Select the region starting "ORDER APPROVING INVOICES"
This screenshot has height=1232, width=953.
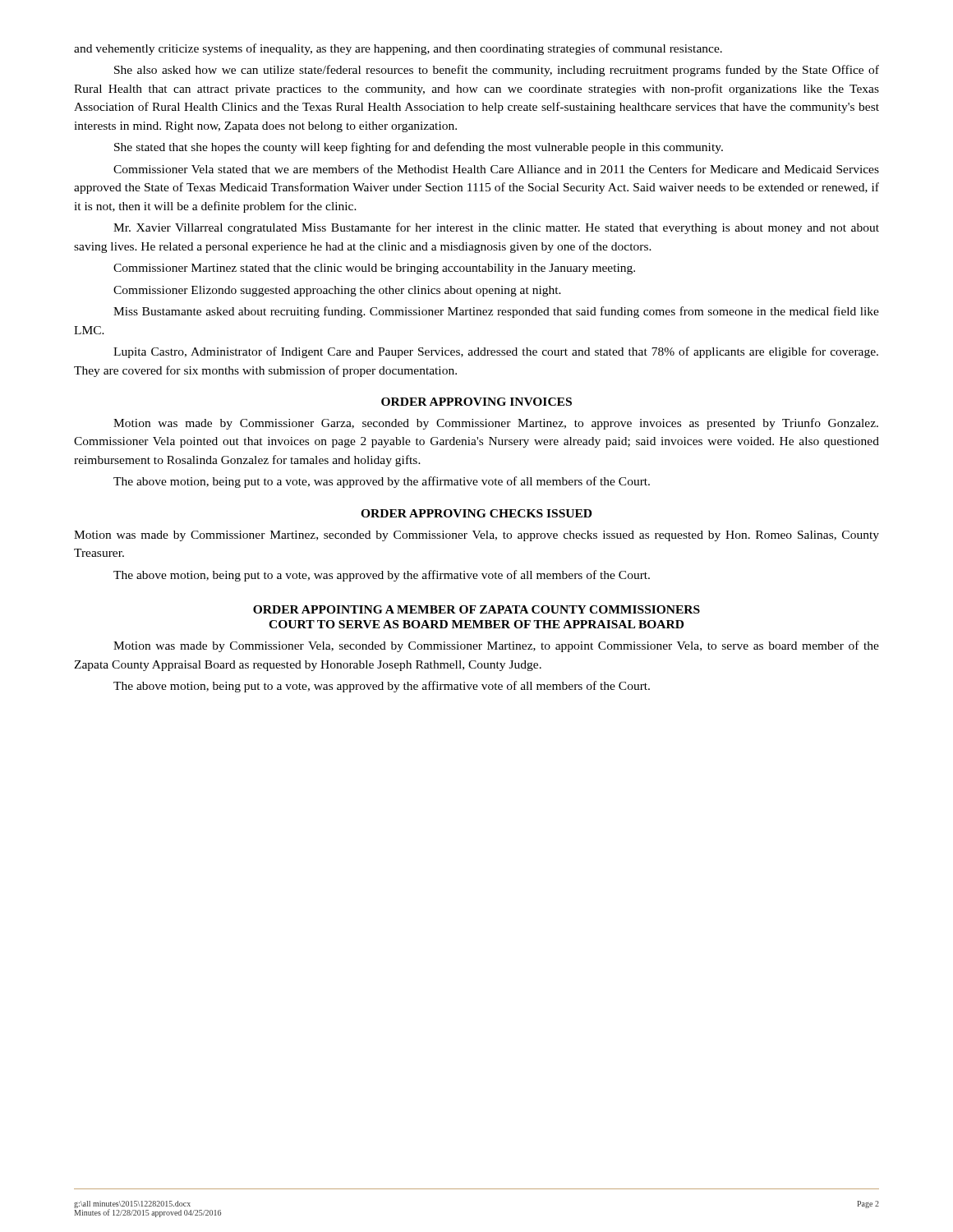point(476,401)
